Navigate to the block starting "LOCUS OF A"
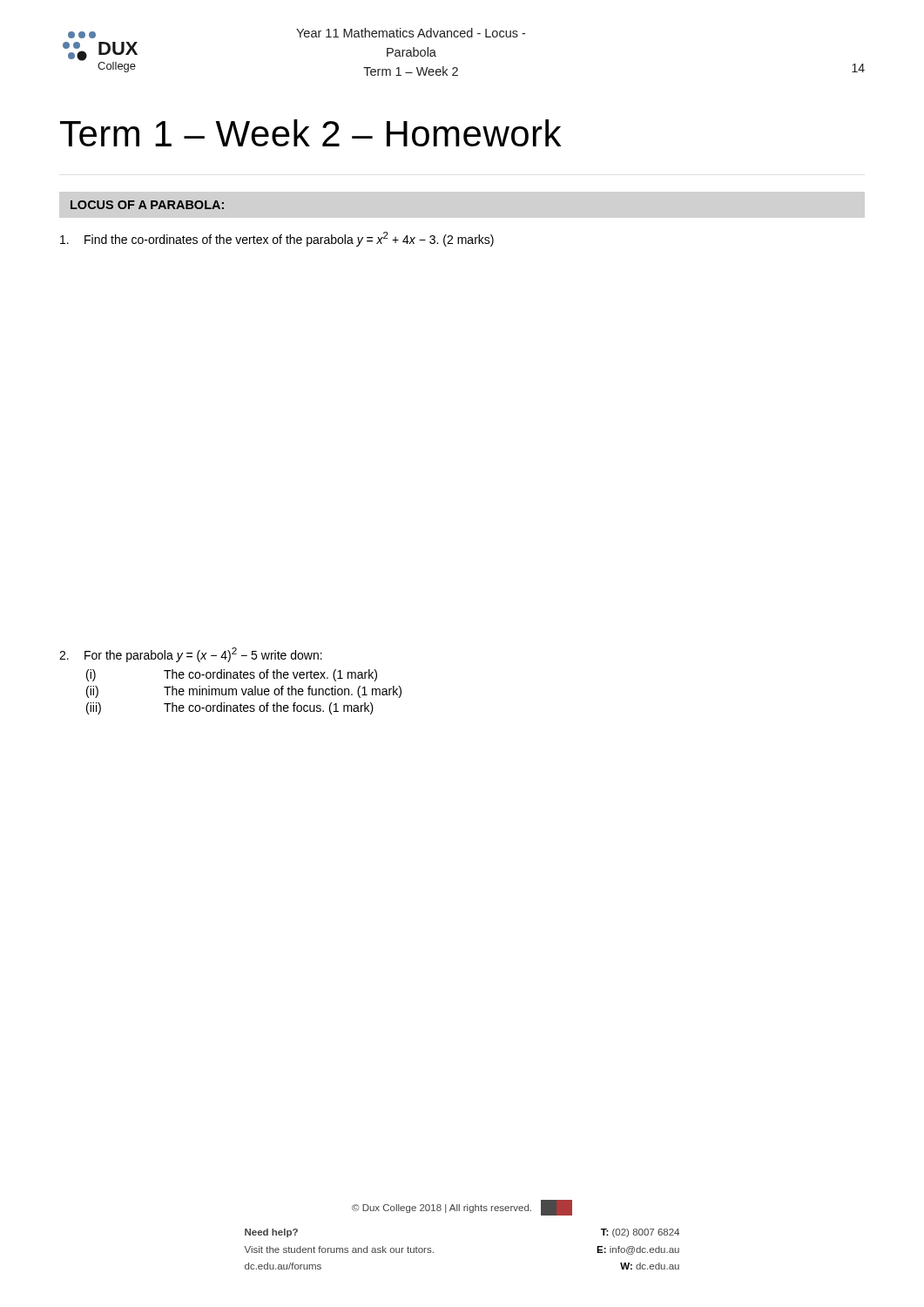This screenshot has width=924, height=1307. pos(147,205)
